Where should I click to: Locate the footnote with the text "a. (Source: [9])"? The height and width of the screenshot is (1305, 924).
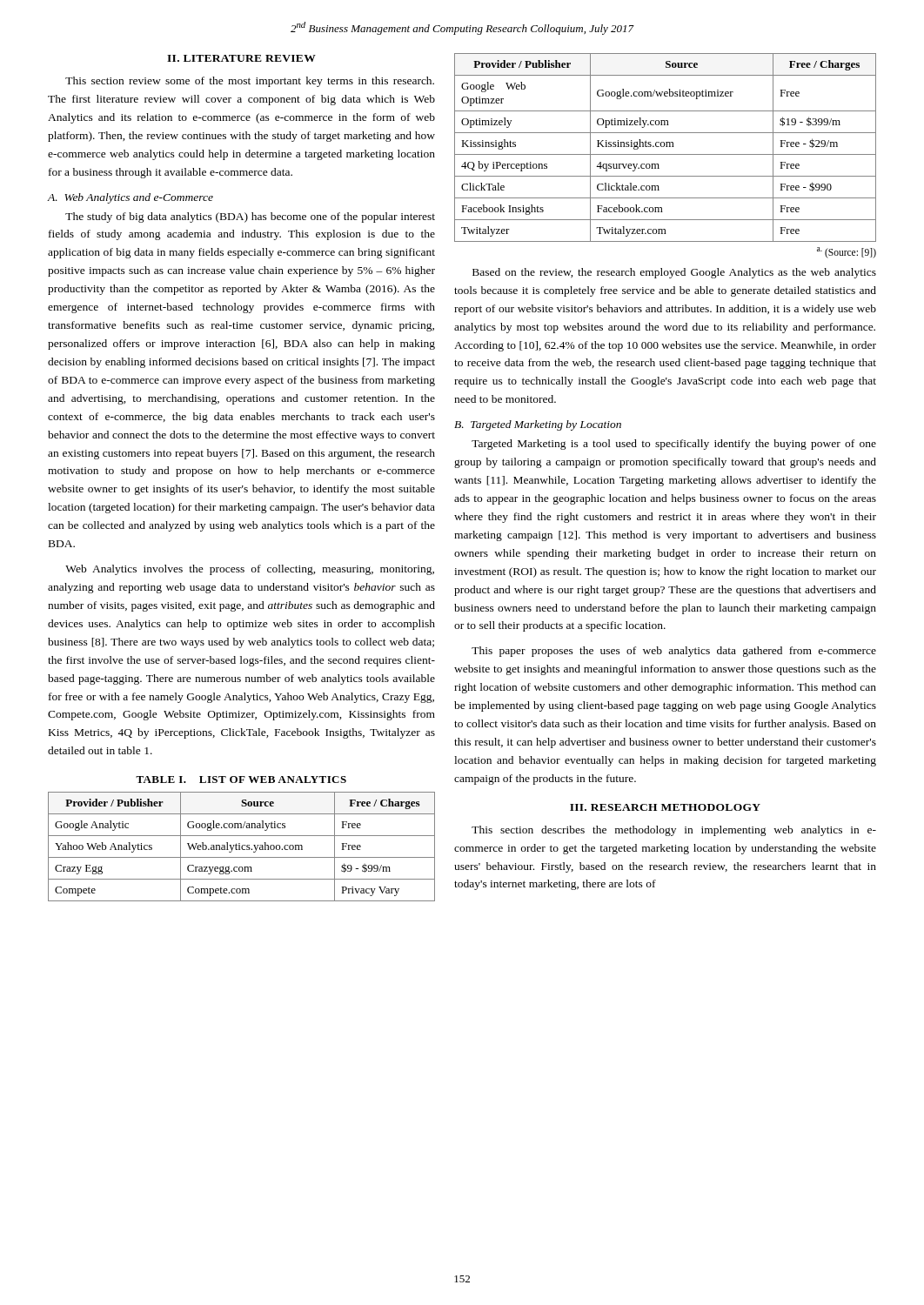(x=846, y=250)
